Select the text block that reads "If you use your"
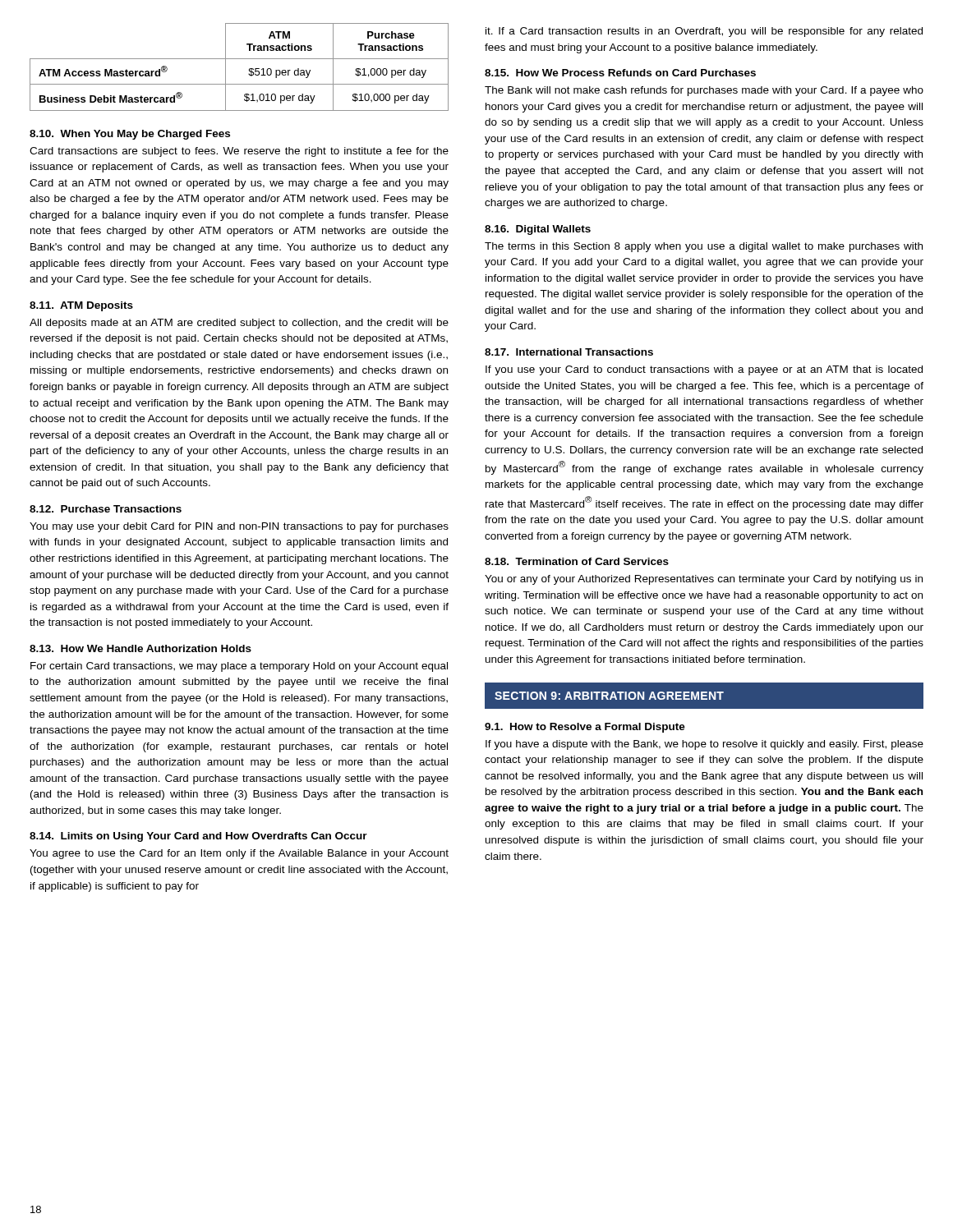Viewport: 953px width, 1232px height. click(x=704, y=453)
